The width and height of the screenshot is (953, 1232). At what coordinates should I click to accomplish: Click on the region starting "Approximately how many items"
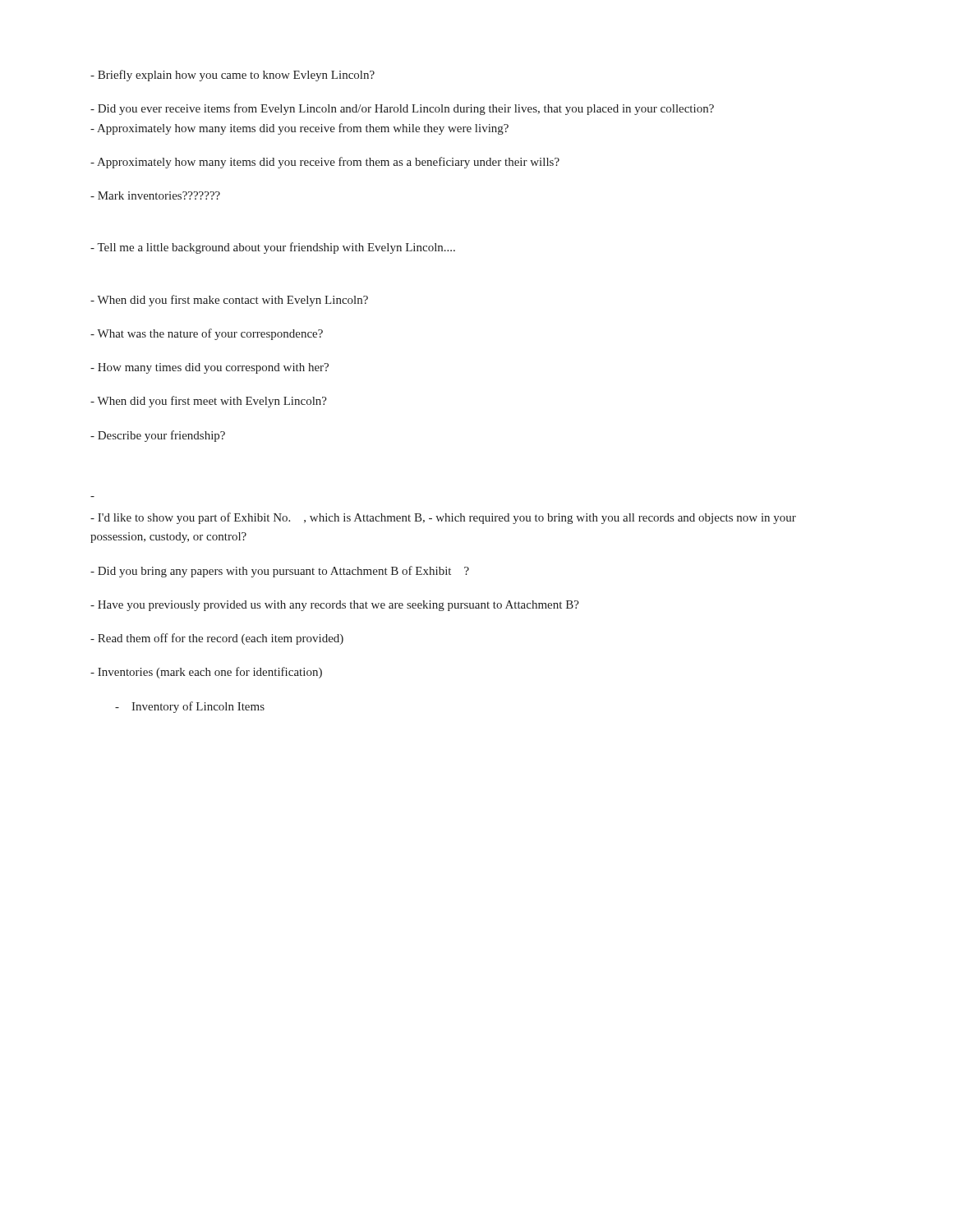click(x=325, y=162)
